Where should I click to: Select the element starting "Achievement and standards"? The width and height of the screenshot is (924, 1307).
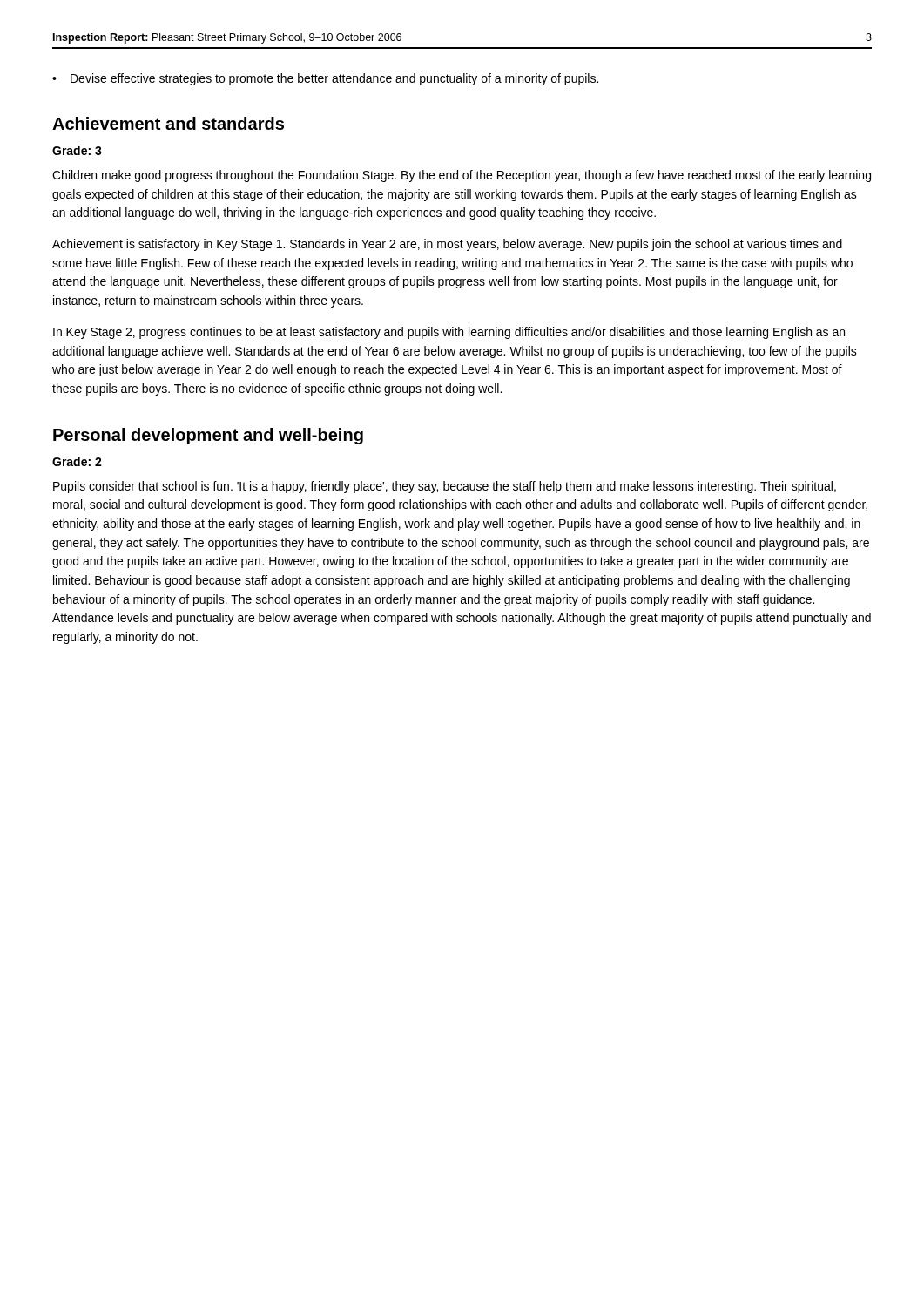168,124
